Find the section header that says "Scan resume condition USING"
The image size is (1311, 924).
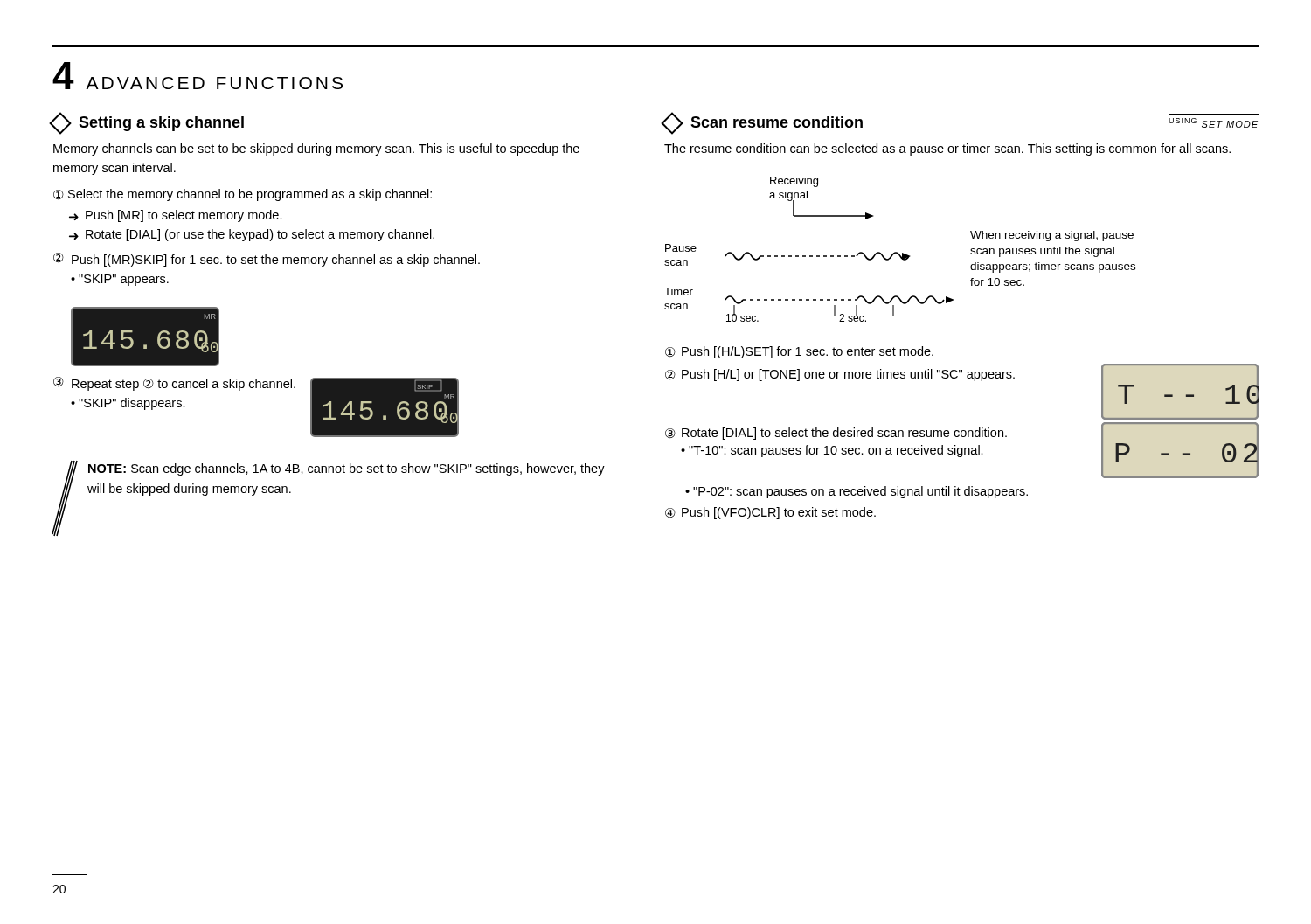[759, 123]
